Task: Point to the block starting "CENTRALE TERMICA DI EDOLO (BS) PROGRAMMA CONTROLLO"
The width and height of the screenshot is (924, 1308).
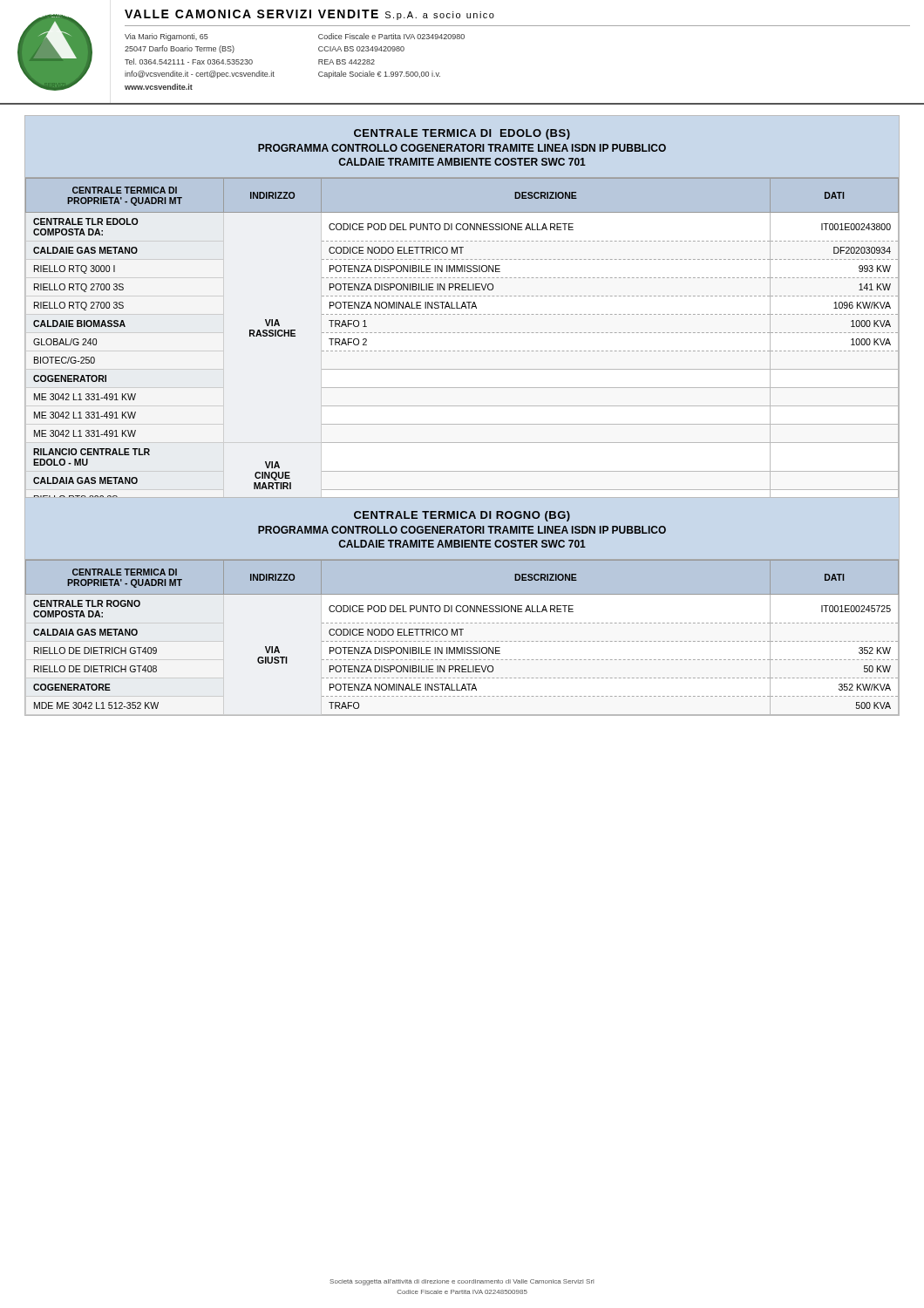Action: click(462, 147)
